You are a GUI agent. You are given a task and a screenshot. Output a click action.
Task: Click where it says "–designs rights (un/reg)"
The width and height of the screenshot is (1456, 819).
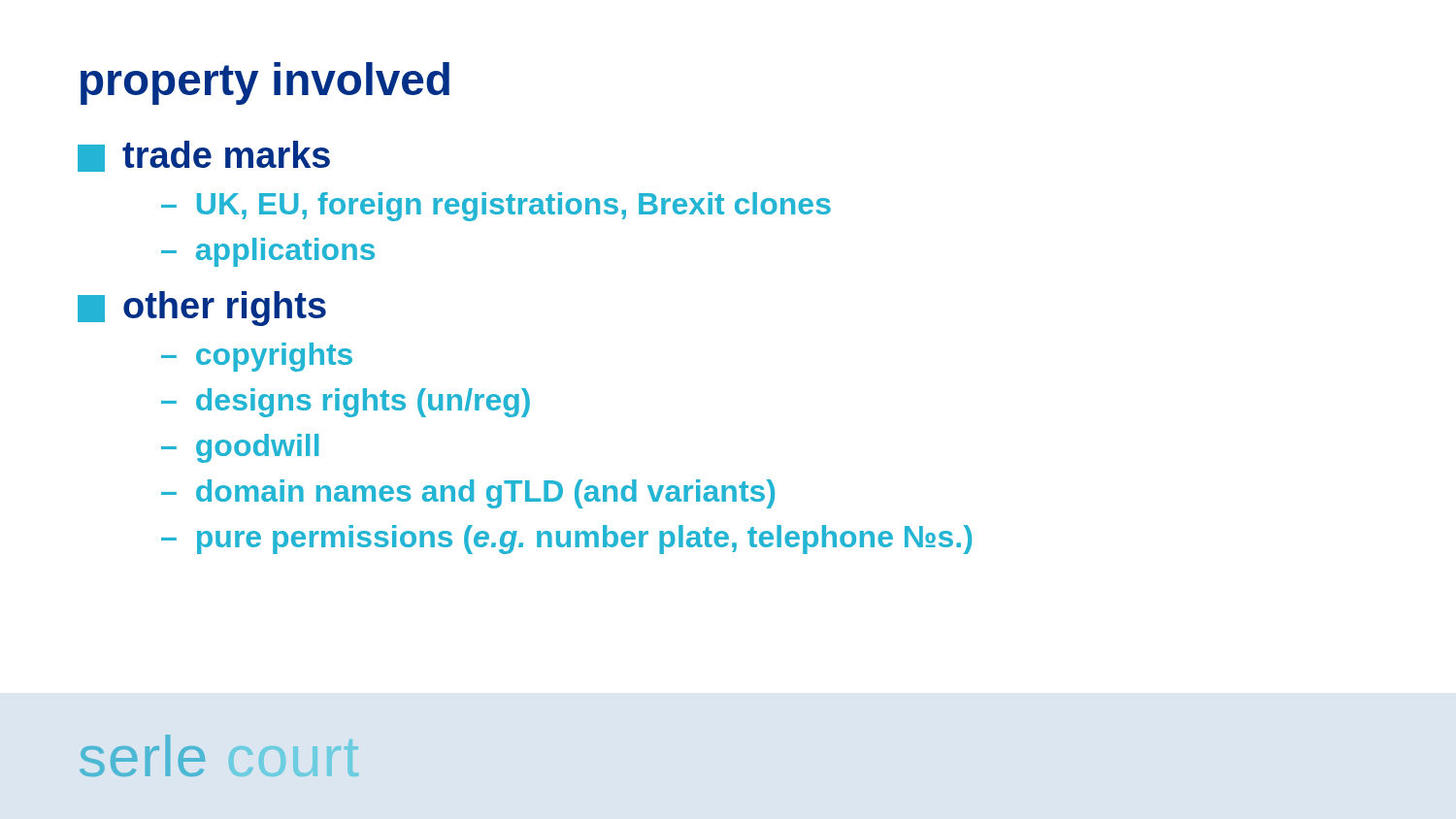pyautogui.click(x=346, y=400)
